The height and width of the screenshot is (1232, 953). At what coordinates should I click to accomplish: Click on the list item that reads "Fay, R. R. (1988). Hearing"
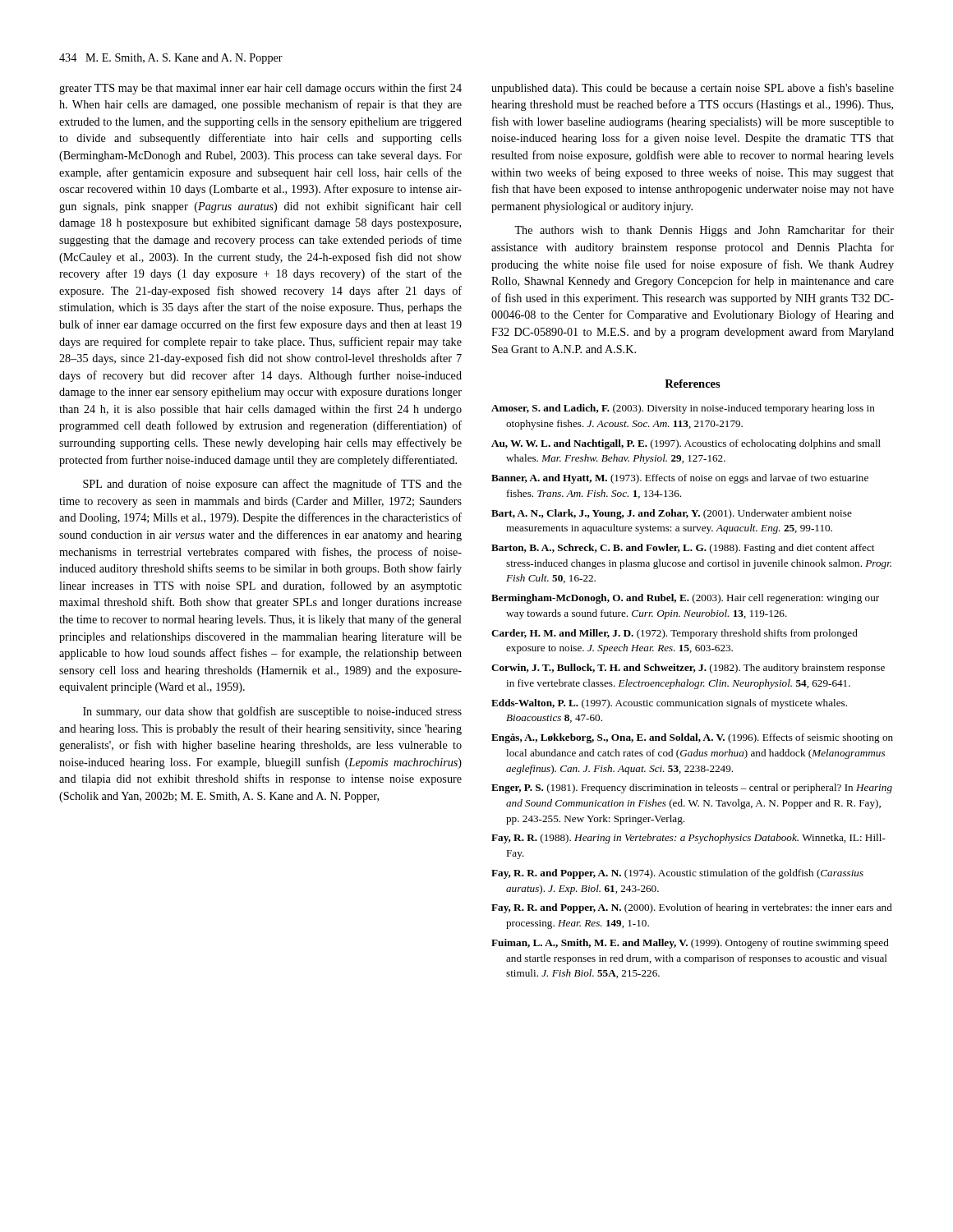tap(688, 845)
